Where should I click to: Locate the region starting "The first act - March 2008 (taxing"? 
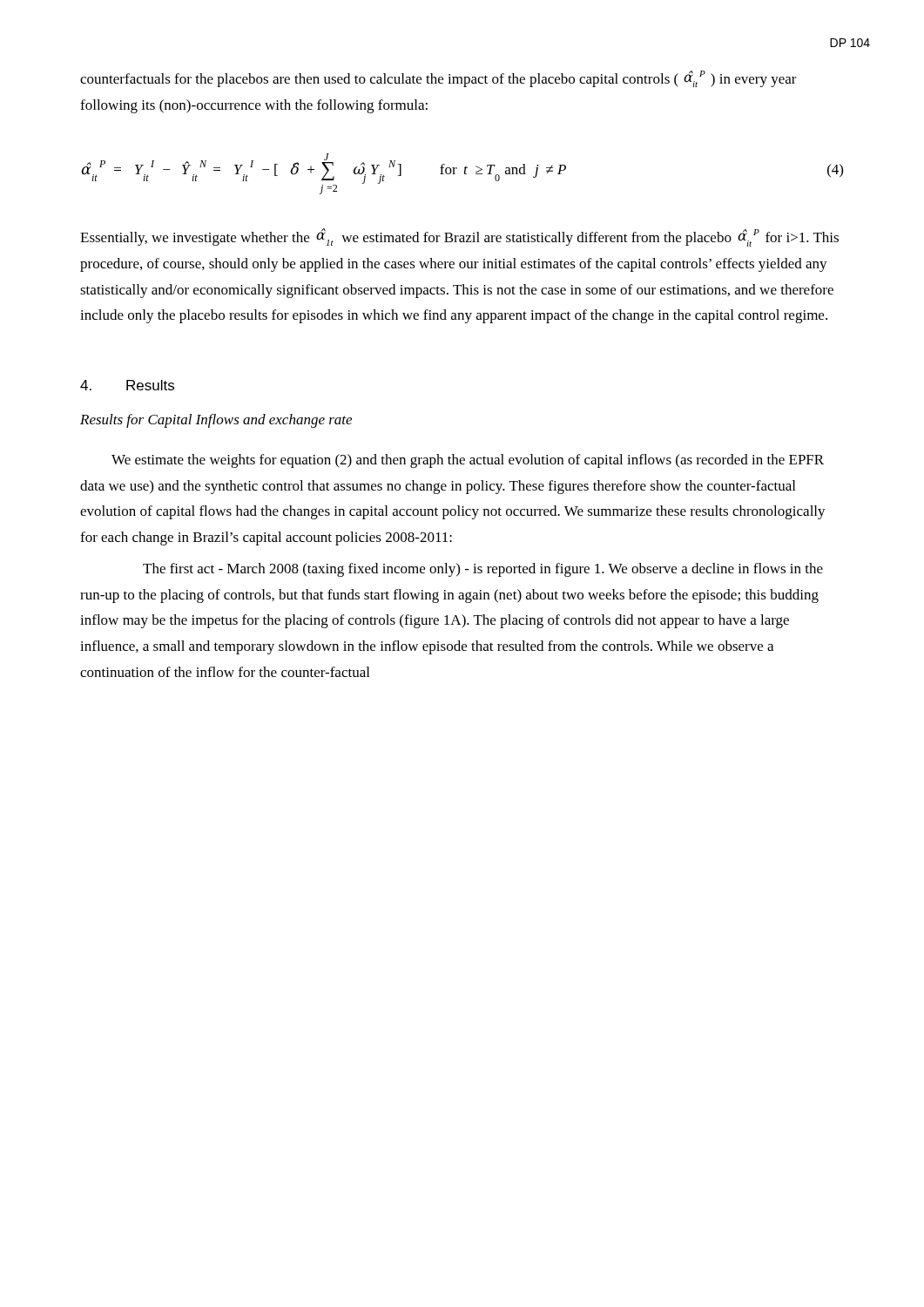click(452, 620)
